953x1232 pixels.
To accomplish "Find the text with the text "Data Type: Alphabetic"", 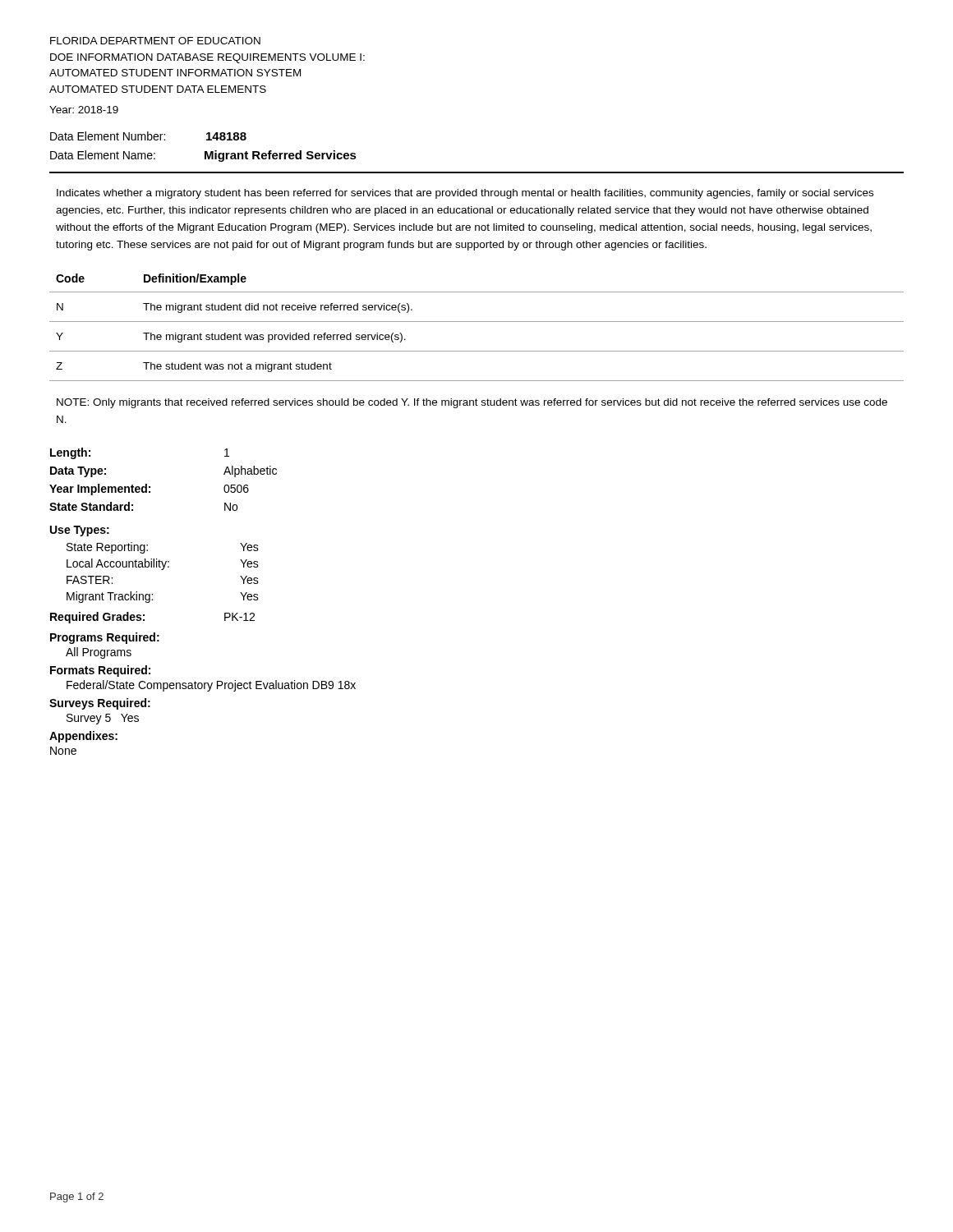I will 91,471.
